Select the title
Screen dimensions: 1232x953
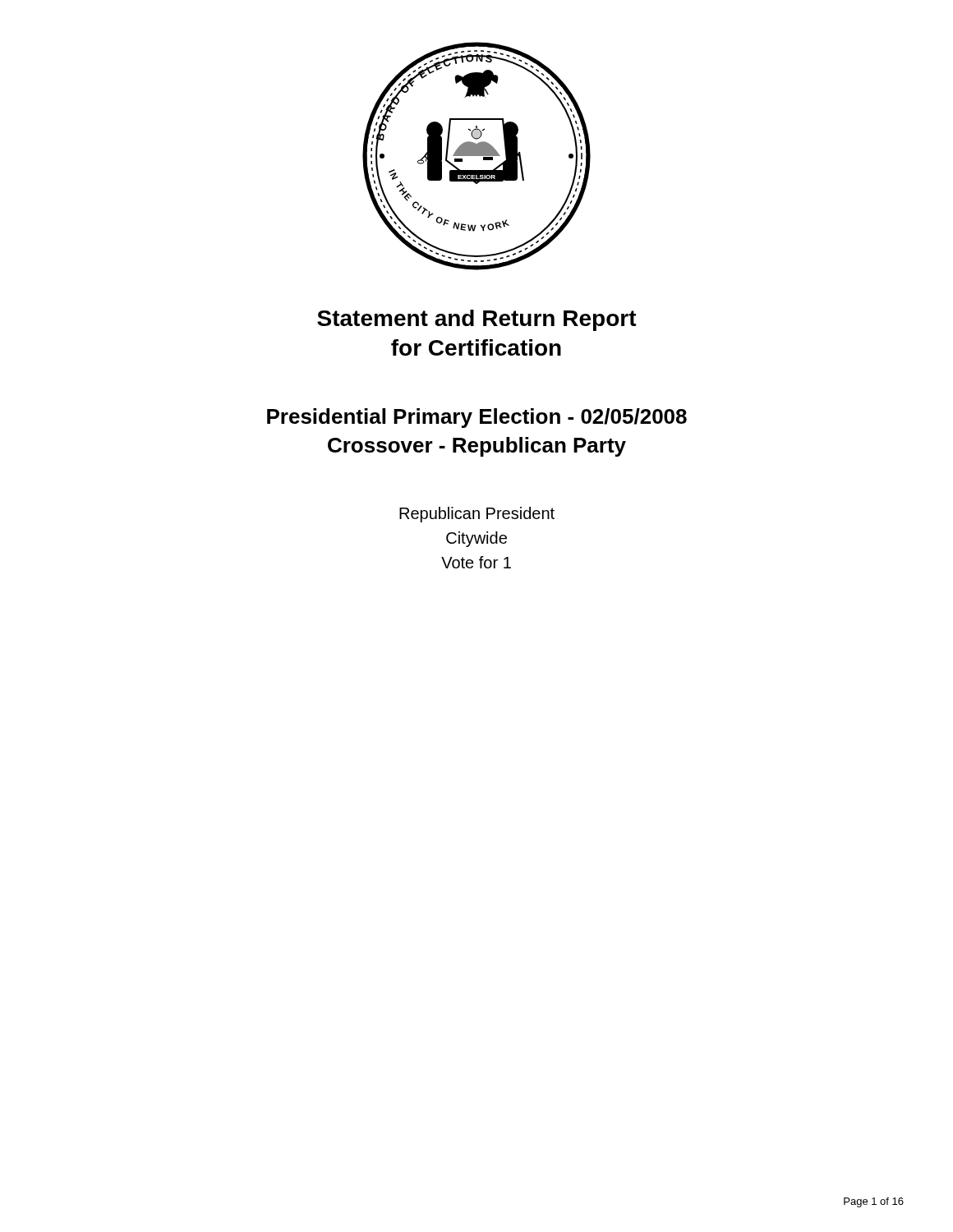pyautogui.click(x=476, y=334)
